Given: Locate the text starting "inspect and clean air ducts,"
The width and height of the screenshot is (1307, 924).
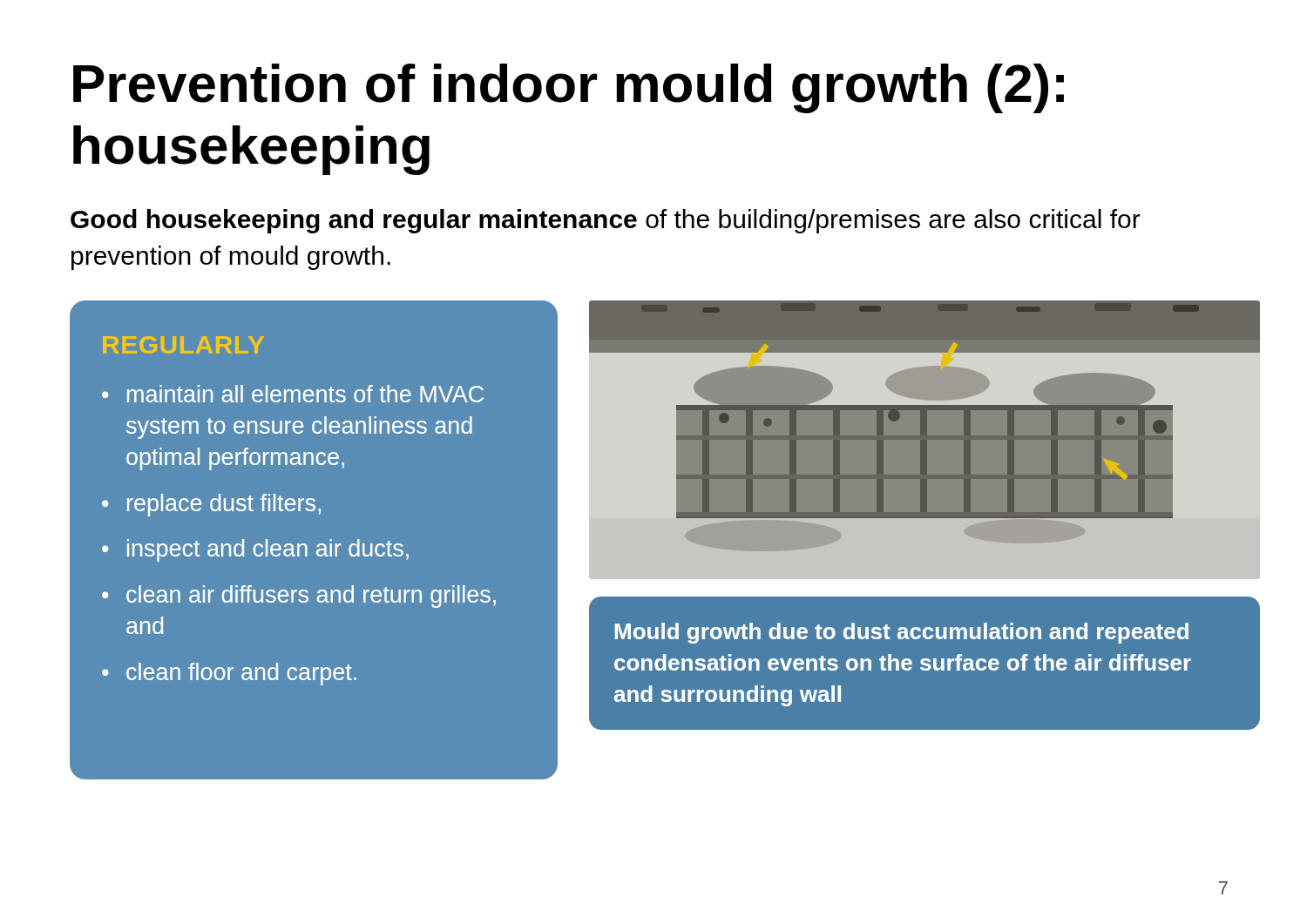Looking at the screenshot, I should 268,549.
